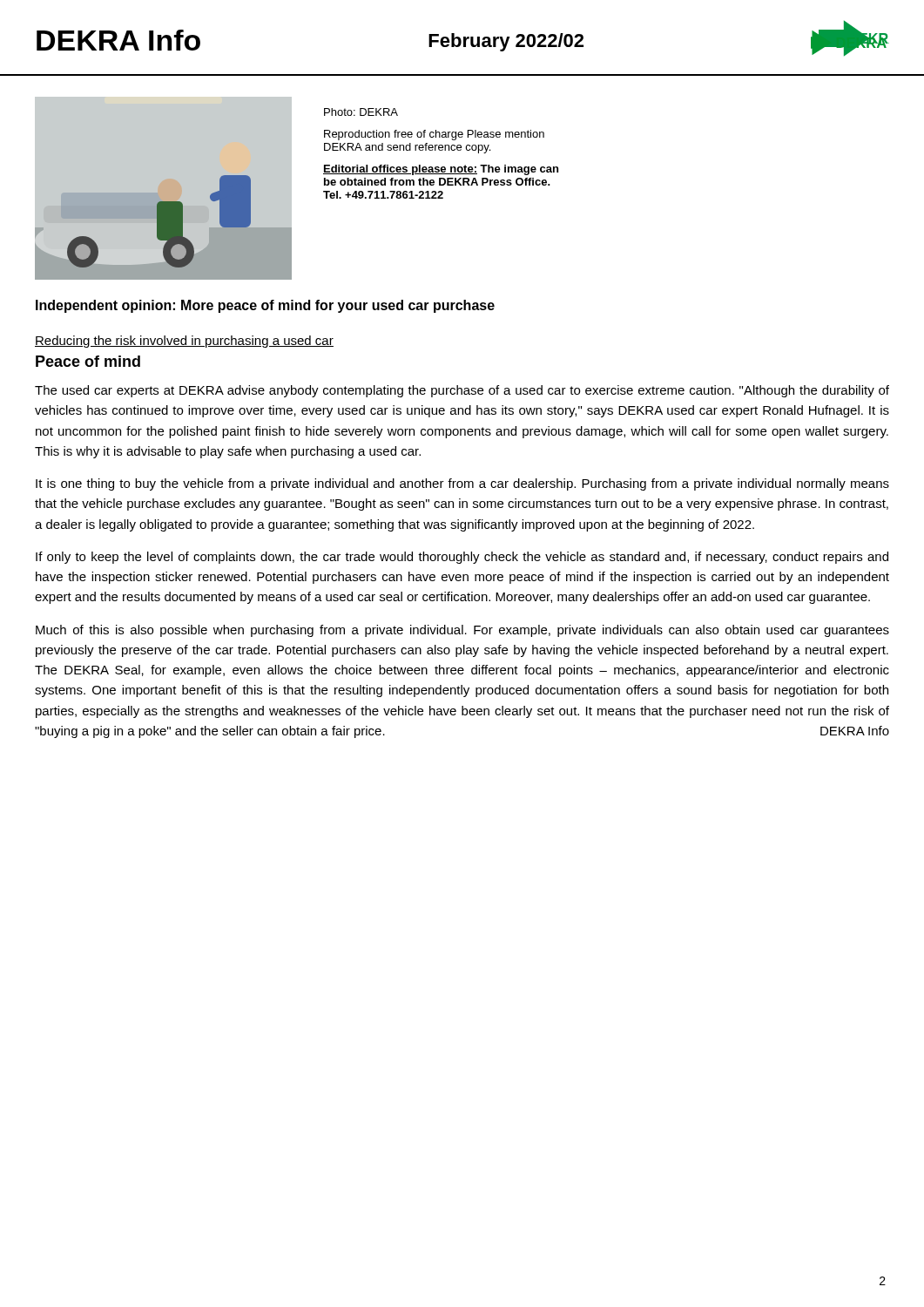Locate the section header that reads "Peace of mind"
924x1307 pixels.
pos(88,362)
